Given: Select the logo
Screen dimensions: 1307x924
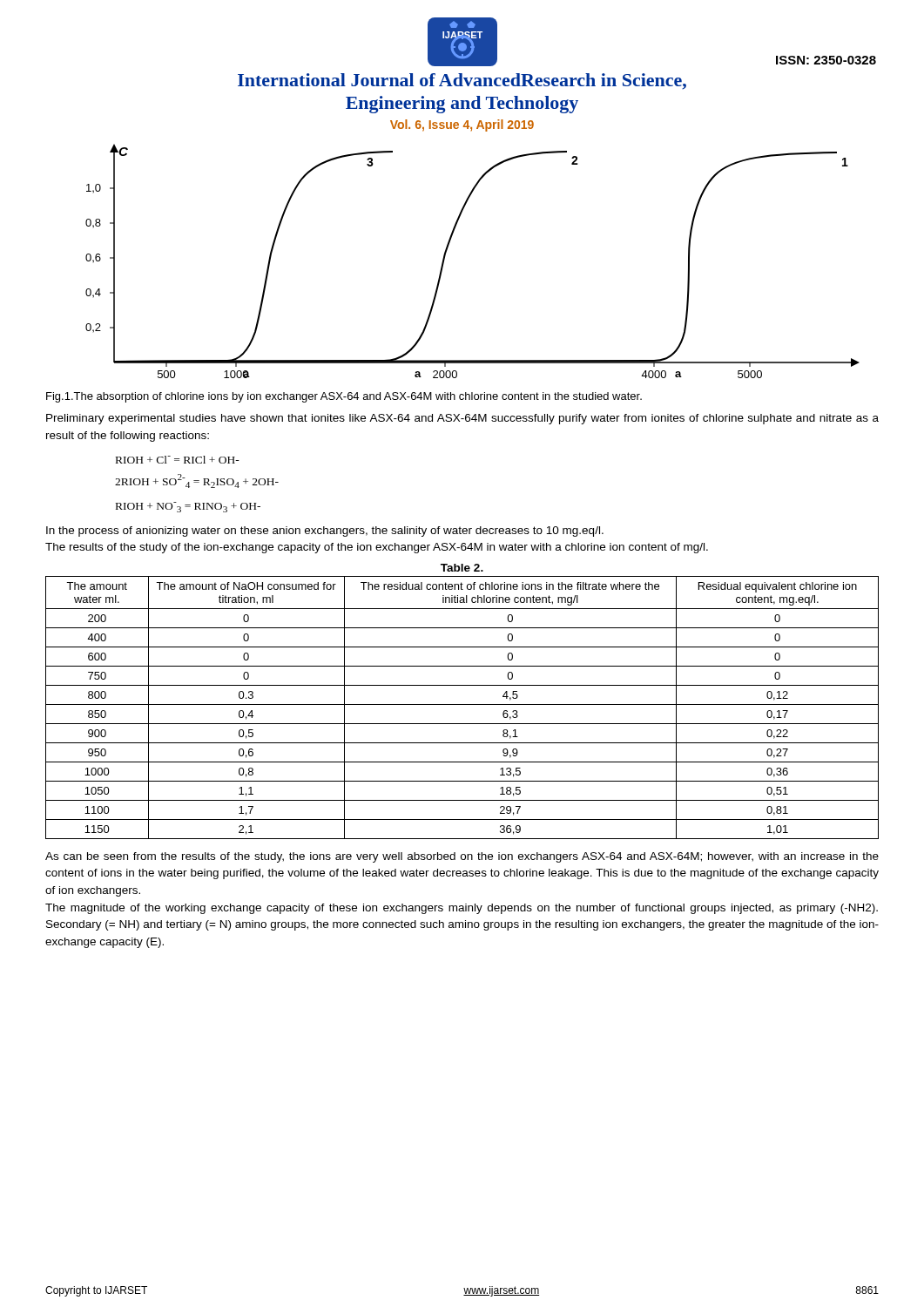Looking at the screenshot, I should pos(462,44).
